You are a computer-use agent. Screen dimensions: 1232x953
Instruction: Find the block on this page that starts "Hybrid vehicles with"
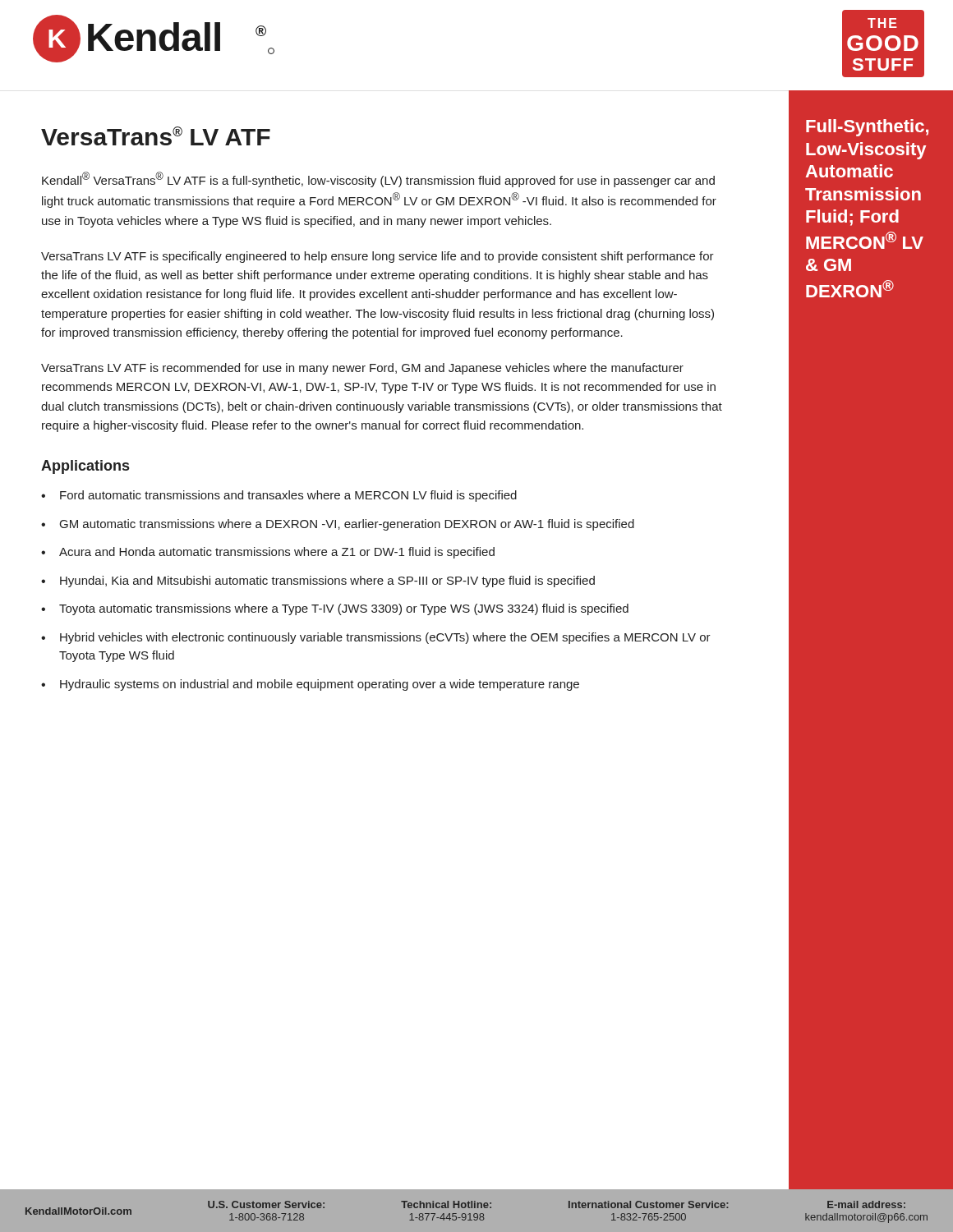382,646
